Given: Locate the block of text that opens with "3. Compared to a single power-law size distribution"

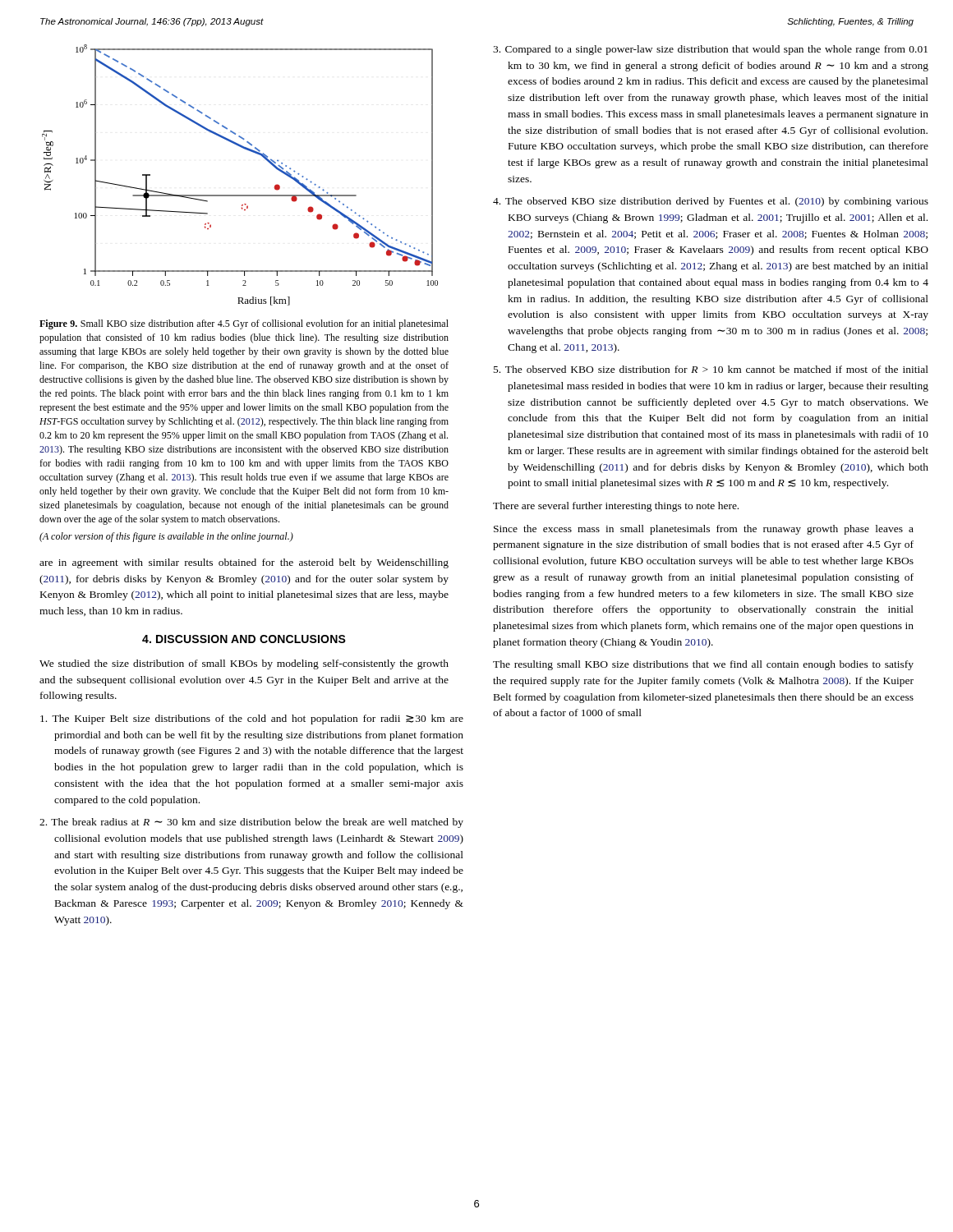Looking at the screenshot, I should tap(711, 114).
